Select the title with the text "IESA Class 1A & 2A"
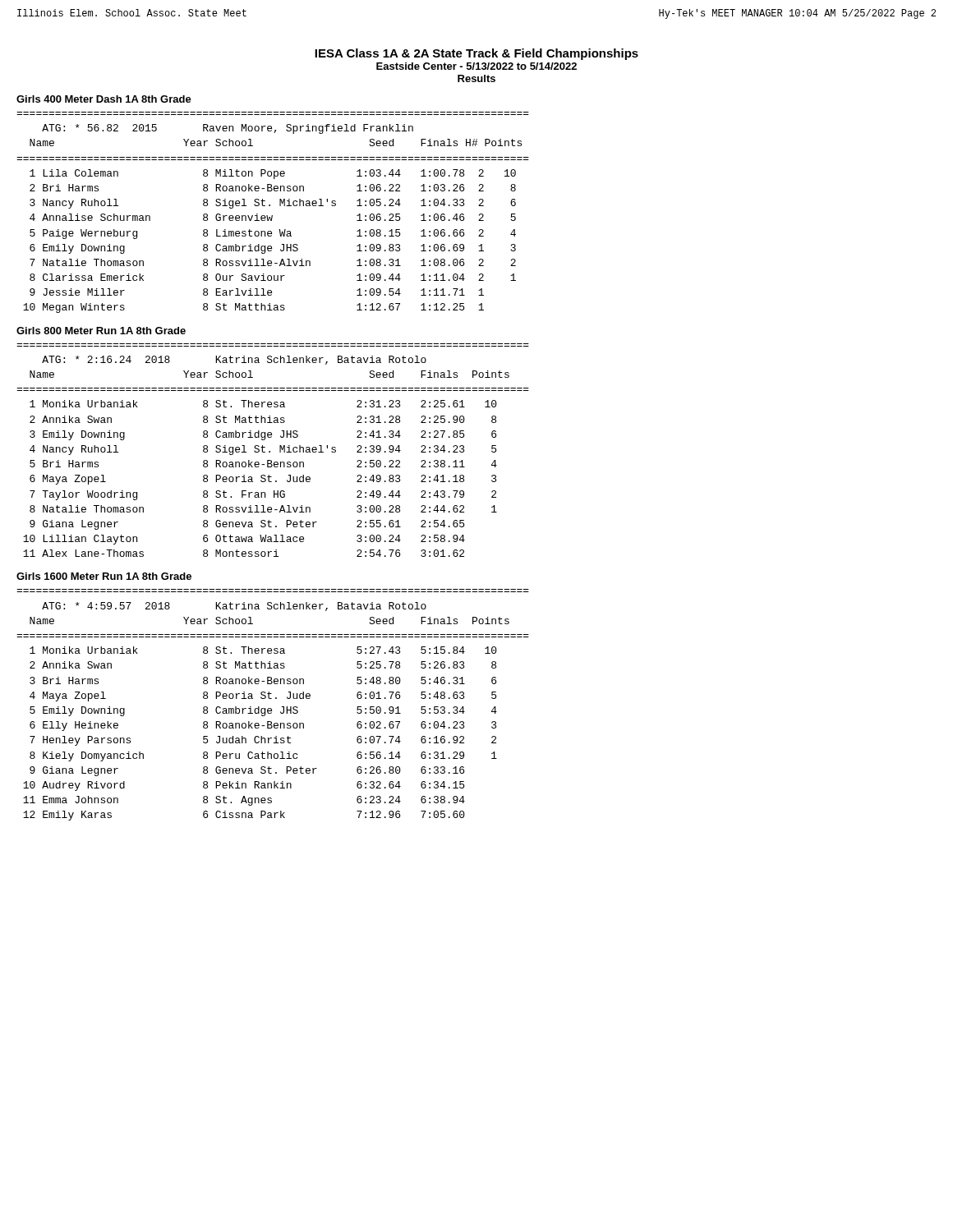 click(x=476, y=53)
